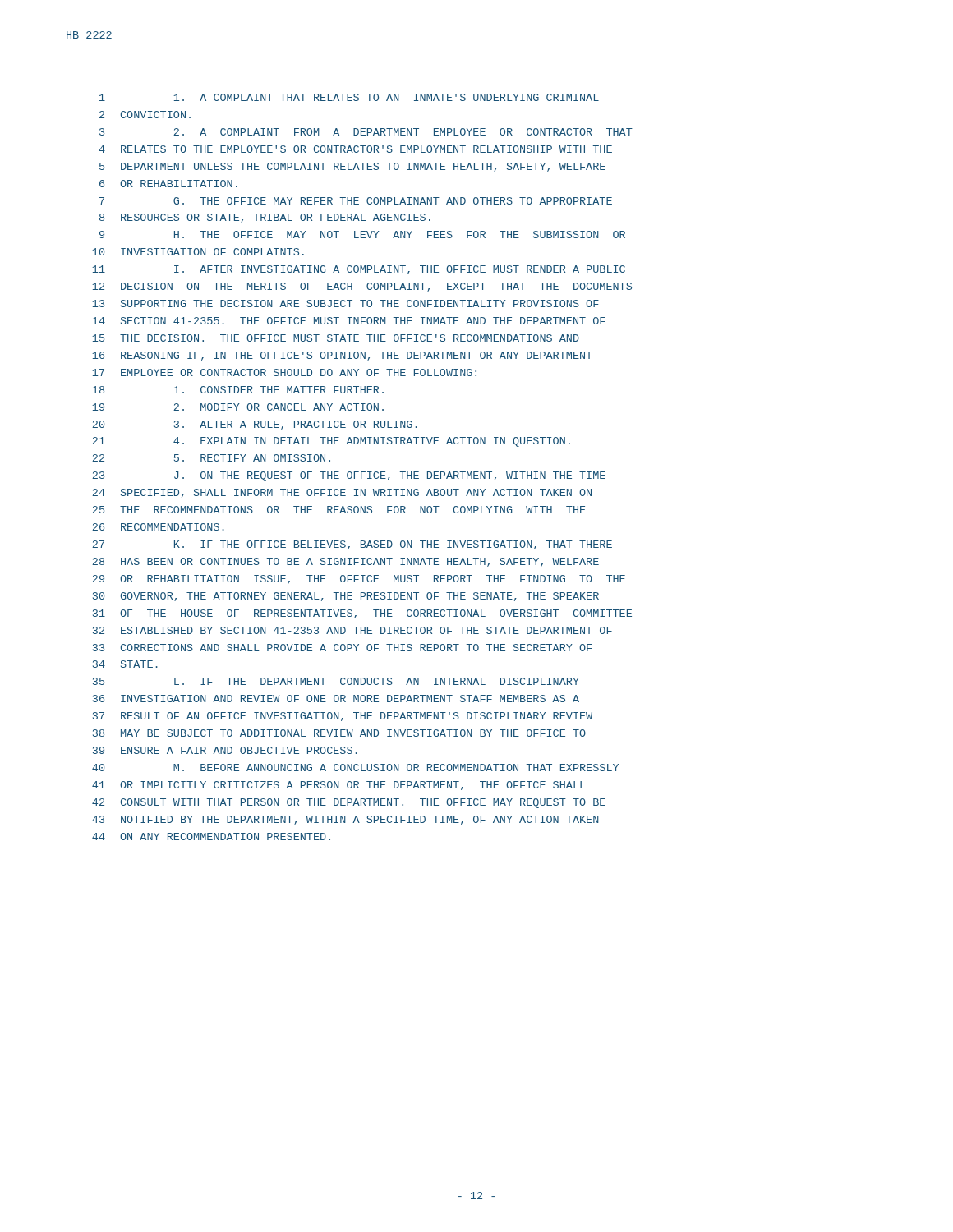
Task: Find the text block that says "35 L. IF THE DEPARTMENT CONDUCTS AN INTERNAL"
Action: tap(476, 683)
